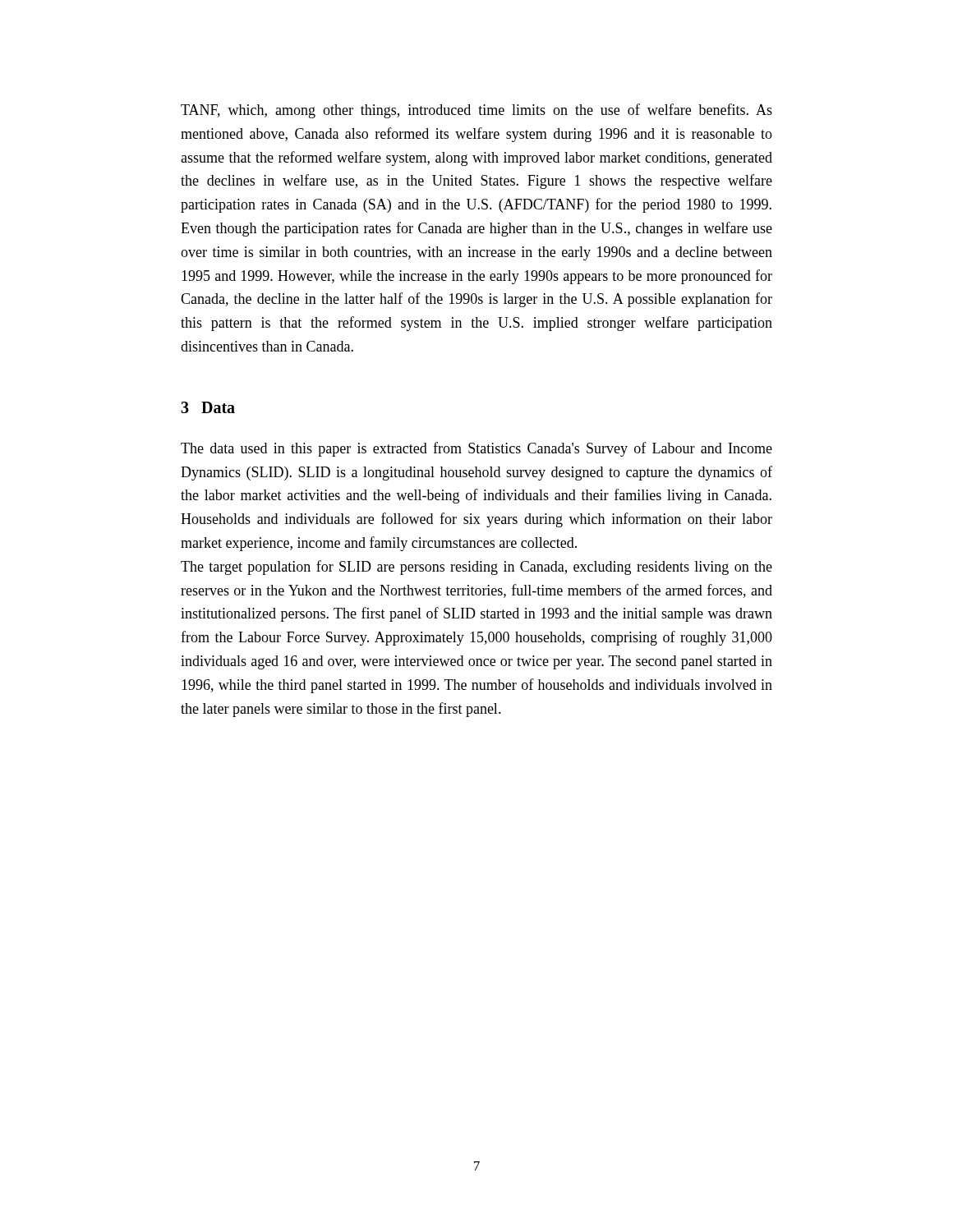Viewport: 953px width, 1232px height.
Task: Select the text block that reads "The data used in this paper is"
Action: [476, 496]
